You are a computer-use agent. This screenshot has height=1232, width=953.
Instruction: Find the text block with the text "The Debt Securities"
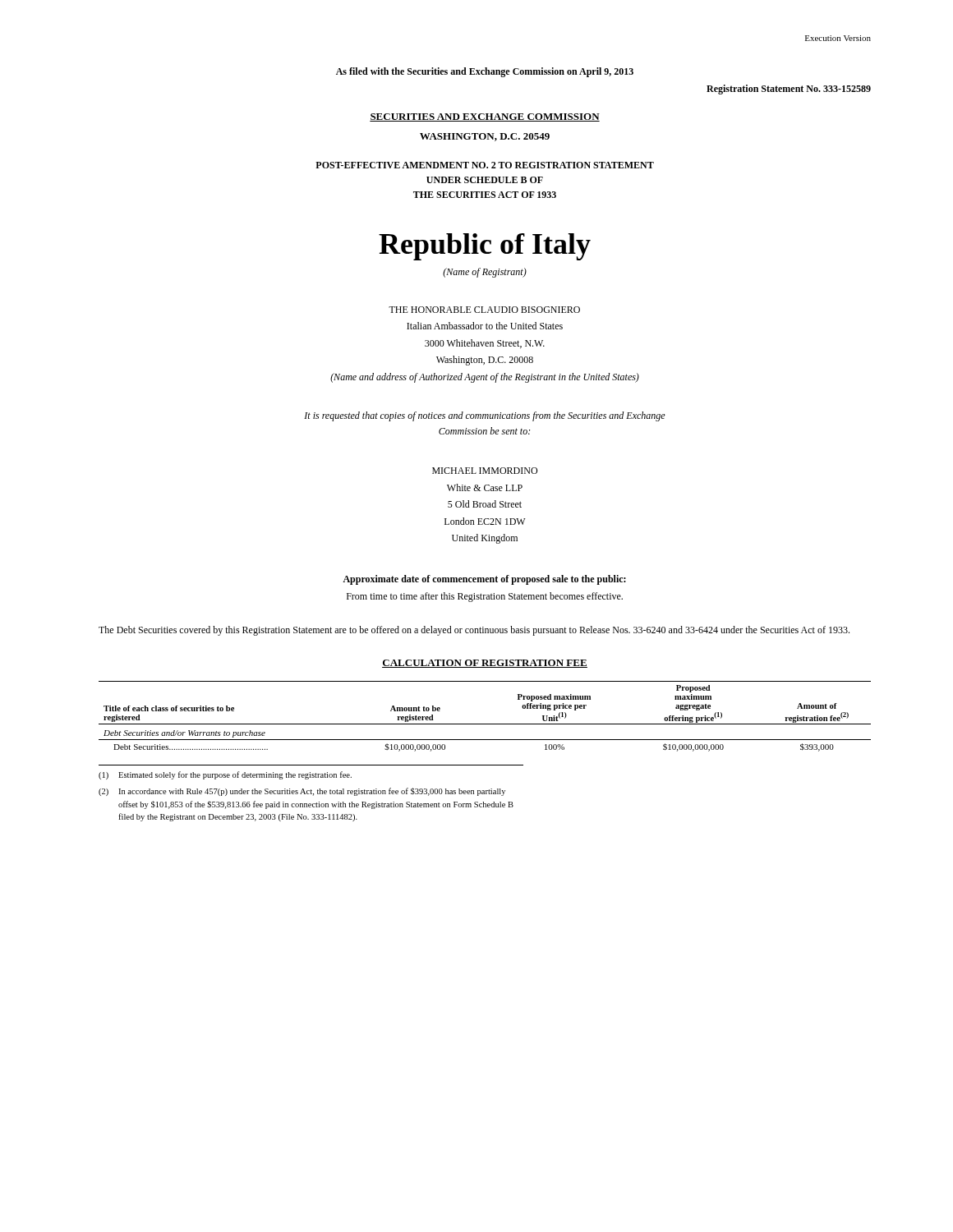click(474, 630)
